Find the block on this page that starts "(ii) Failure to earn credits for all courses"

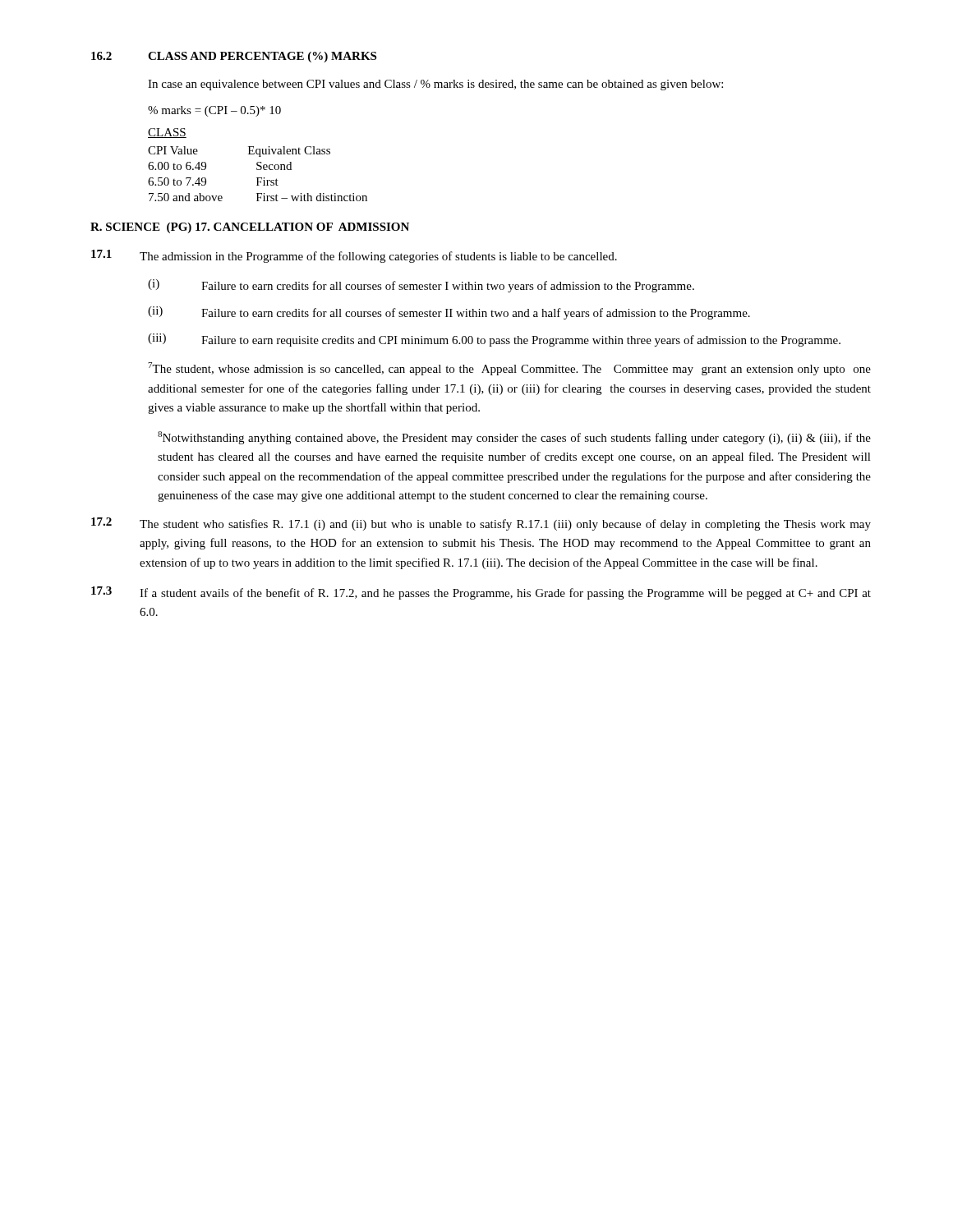click(x=509, y=313)
